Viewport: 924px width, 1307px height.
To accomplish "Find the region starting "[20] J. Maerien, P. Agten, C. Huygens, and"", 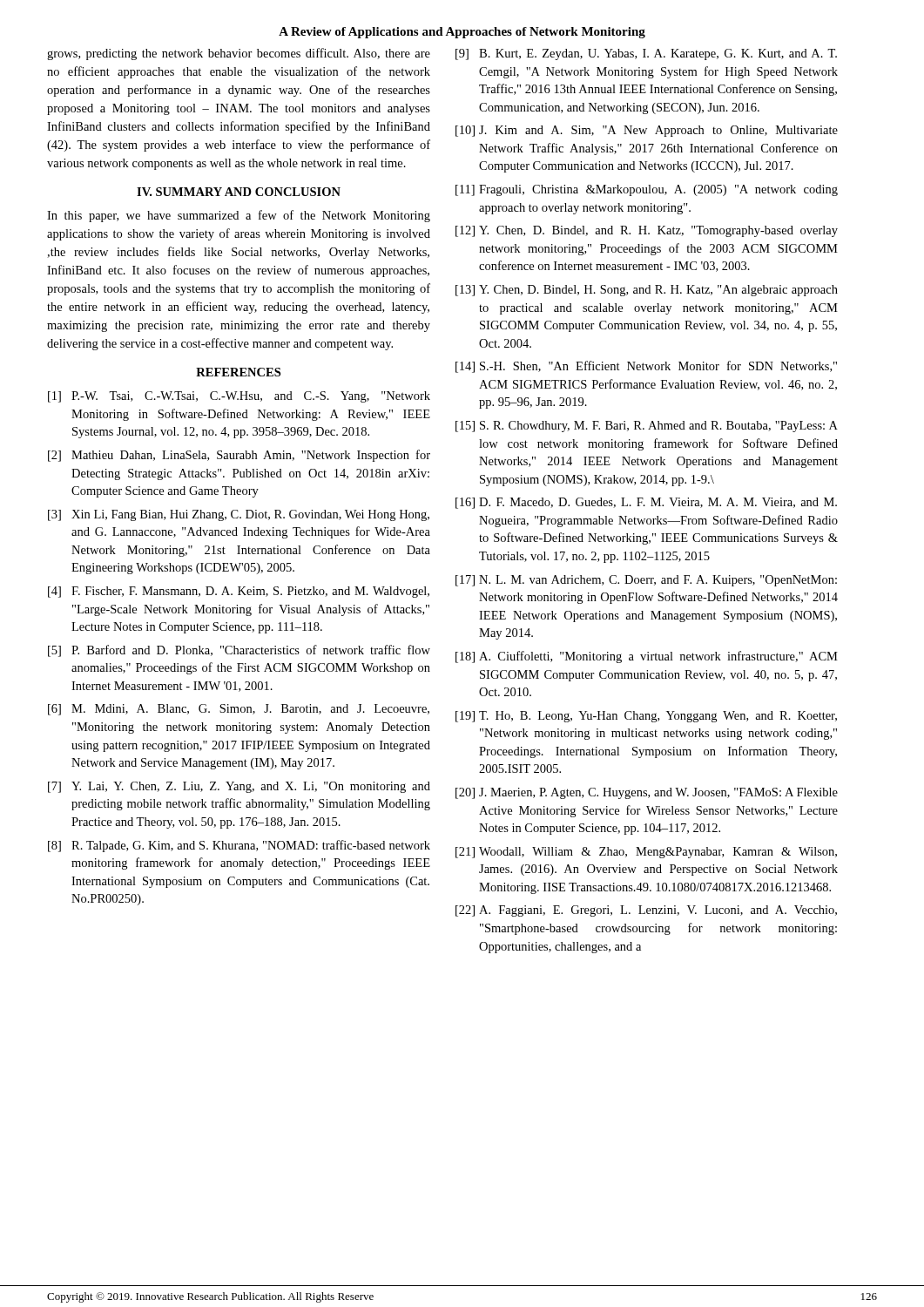I will coord(646,810).
